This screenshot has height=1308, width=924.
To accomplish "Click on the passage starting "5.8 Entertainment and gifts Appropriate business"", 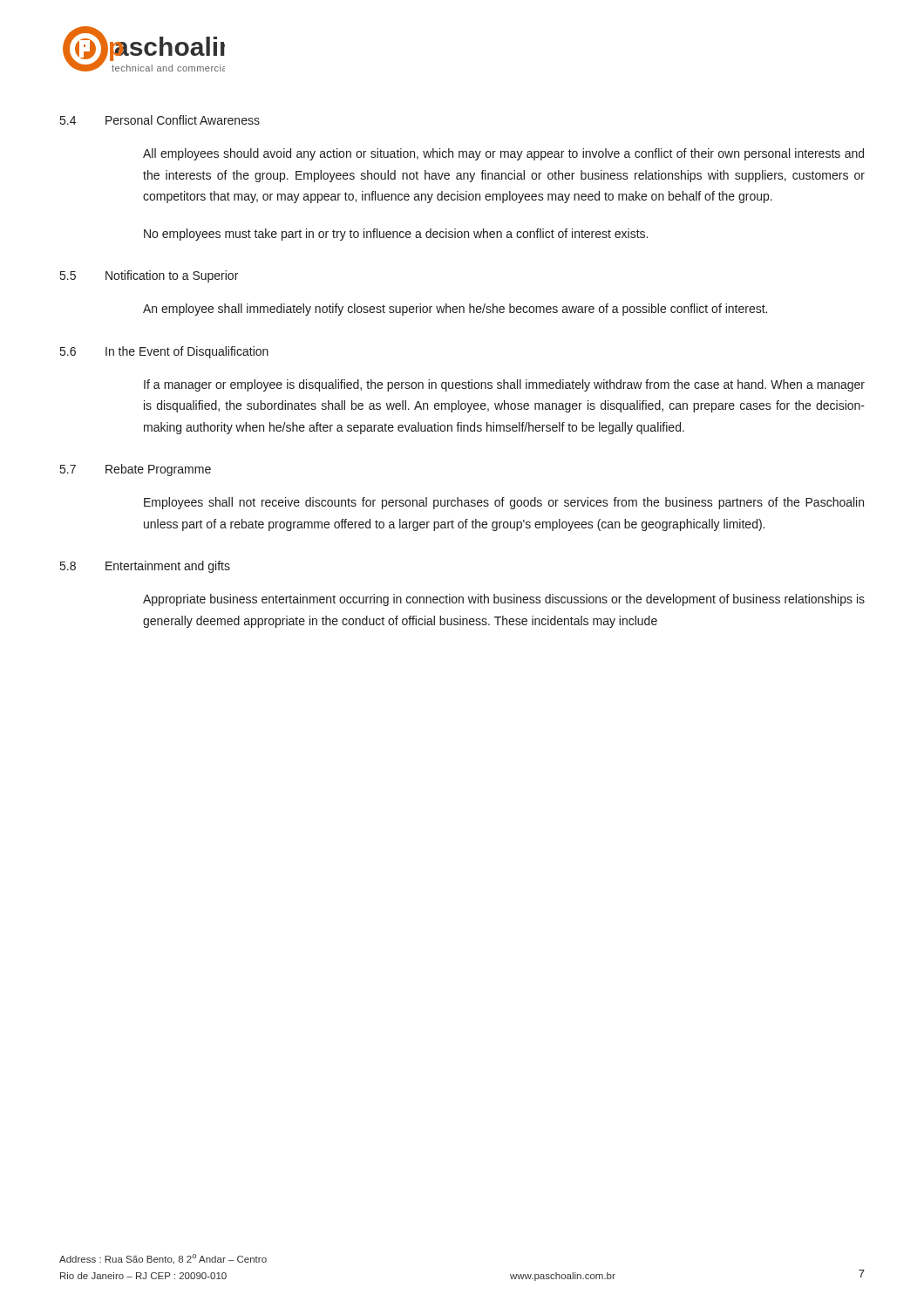I will 462,595.
